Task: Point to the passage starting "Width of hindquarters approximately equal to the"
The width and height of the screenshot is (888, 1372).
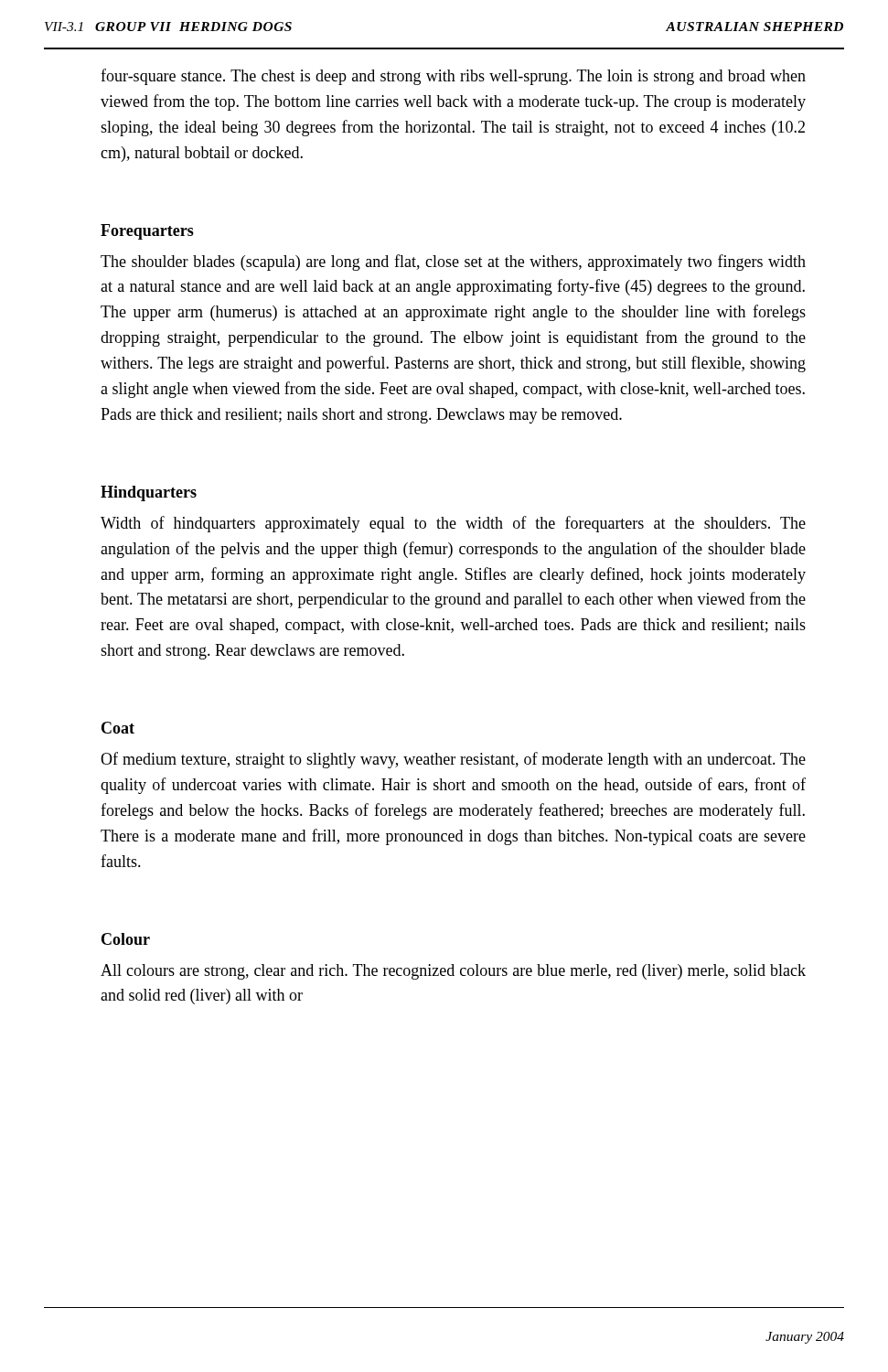Action: [453, 588]
